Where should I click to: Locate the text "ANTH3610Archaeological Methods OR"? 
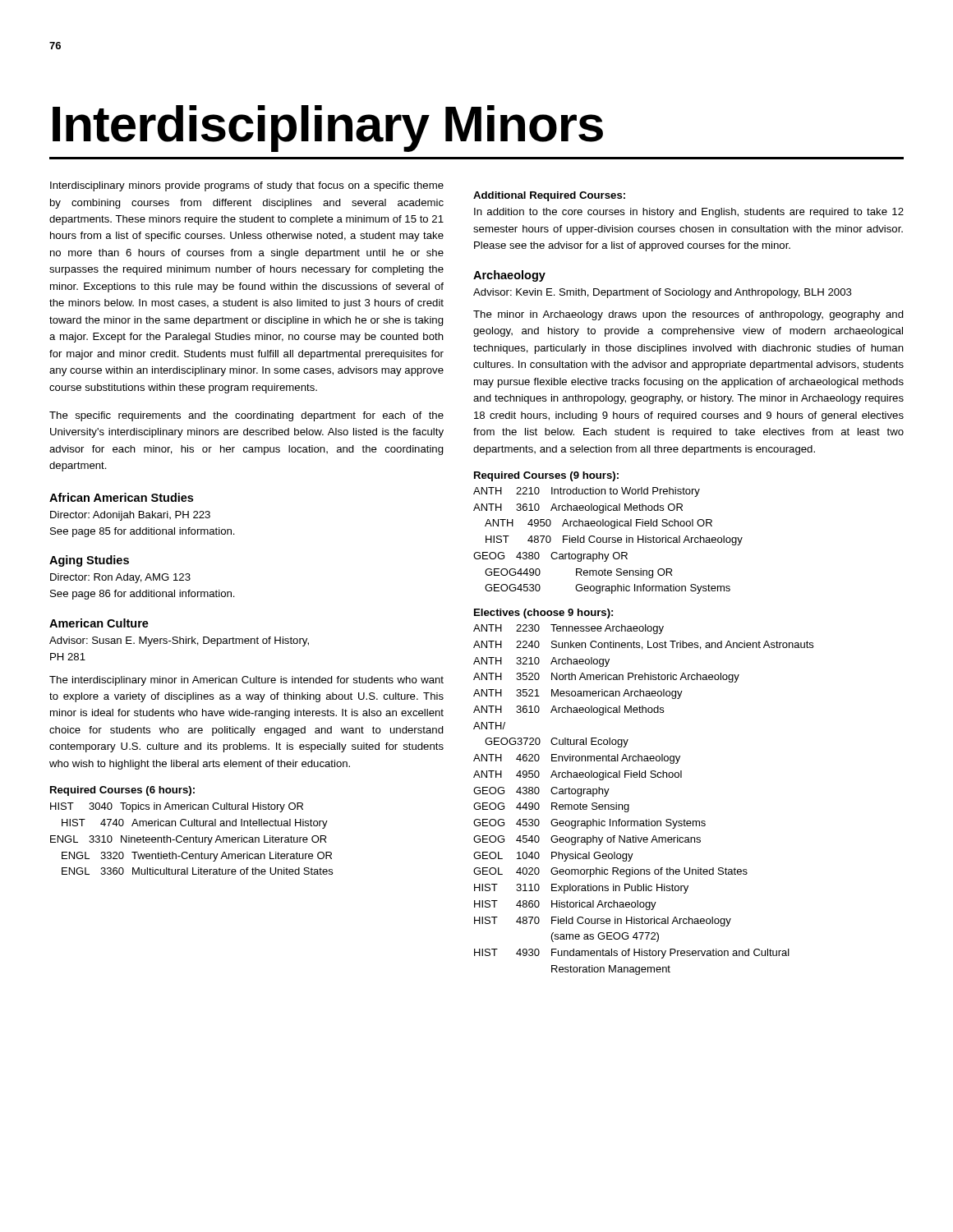tap(578, 507)
